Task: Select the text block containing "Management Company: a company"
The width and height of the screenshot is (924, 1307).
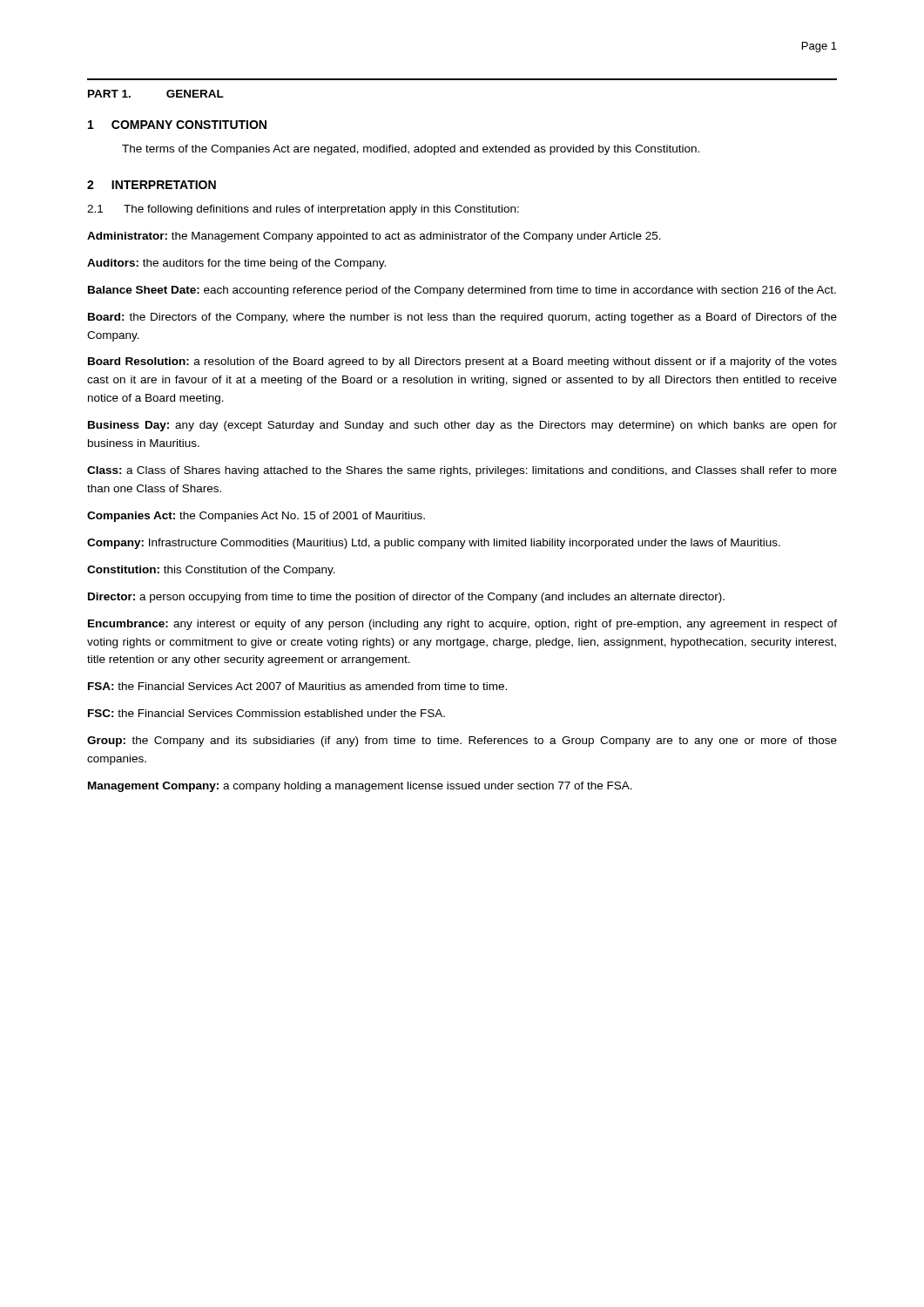Action: 360,786
